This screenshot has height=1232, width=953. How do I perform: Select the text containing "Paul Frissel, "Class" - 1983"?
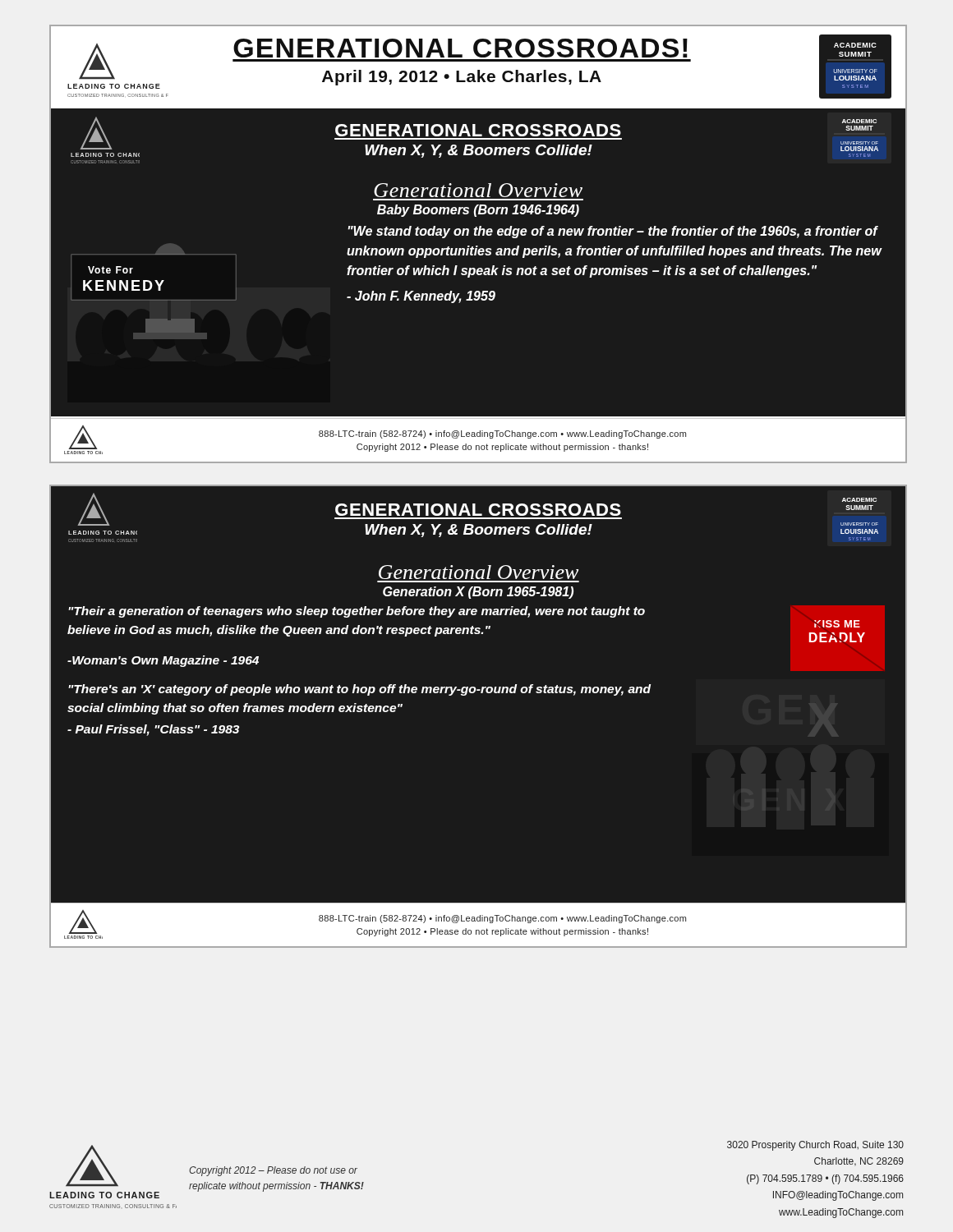(153, 729)
